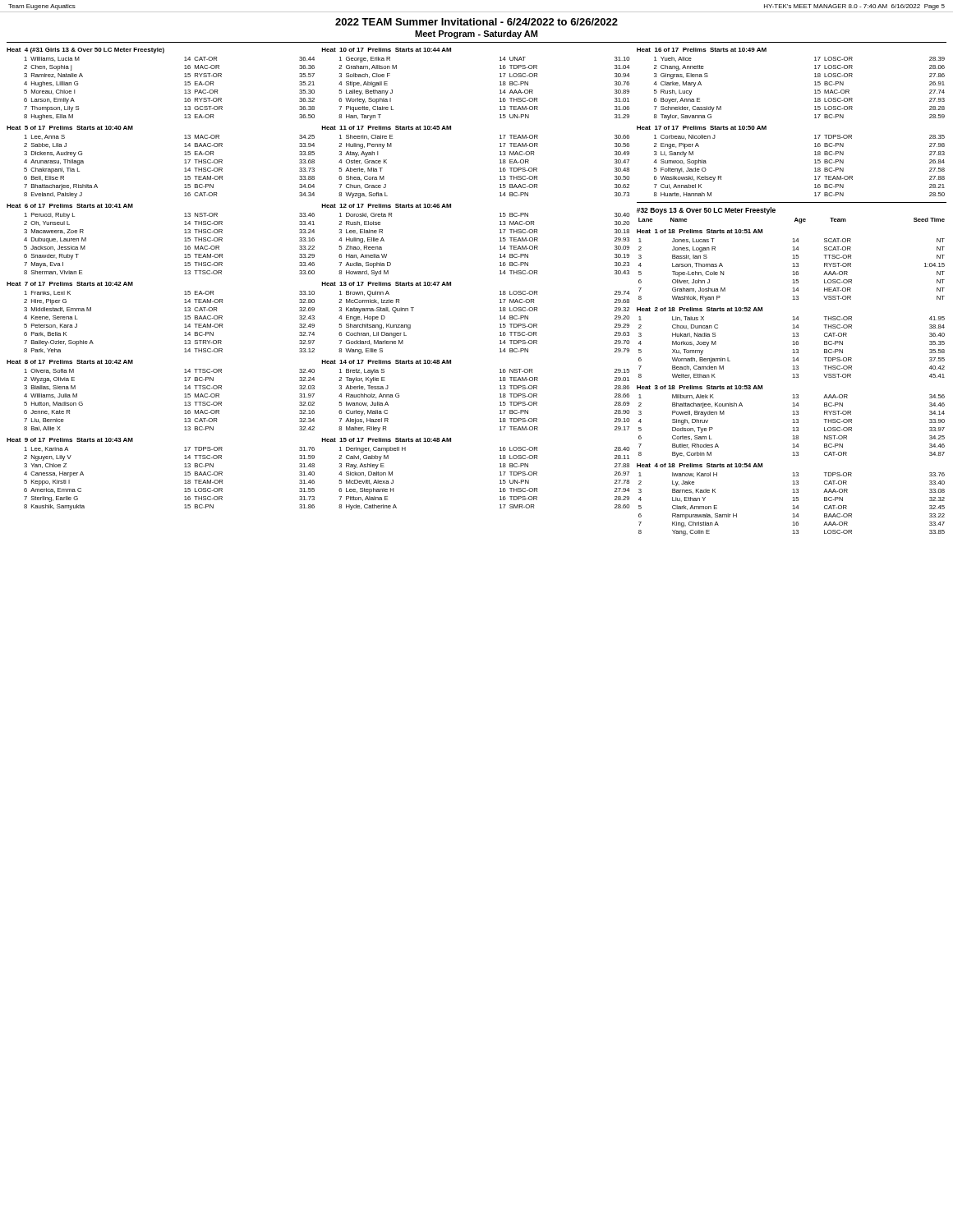Locate the table with the text "Moreau, Chloe I"
Screen dimensions: 1232x953
[x=162, y=83]
